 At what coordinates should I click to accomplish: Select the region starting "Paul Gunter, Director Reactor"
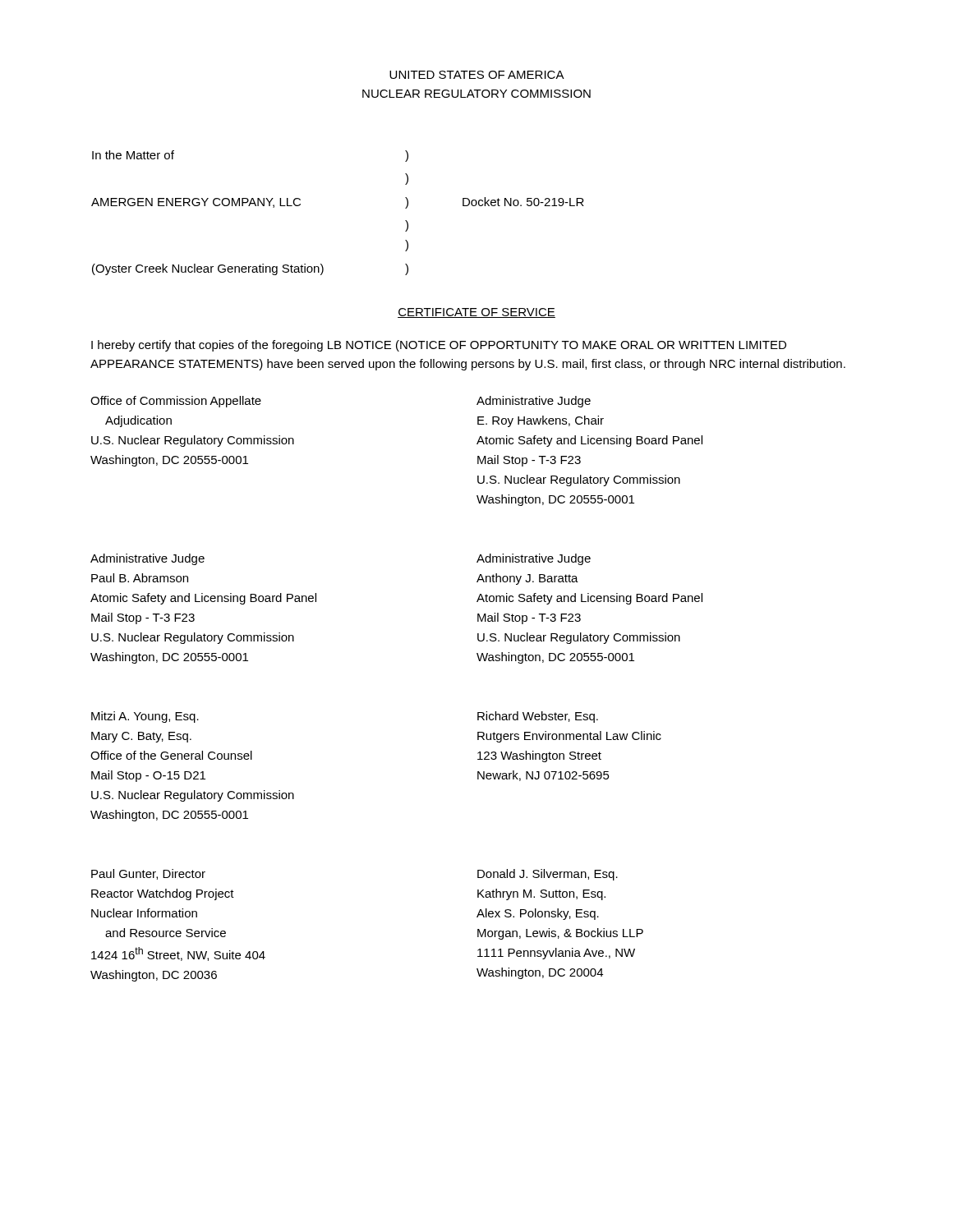[148, 874]
